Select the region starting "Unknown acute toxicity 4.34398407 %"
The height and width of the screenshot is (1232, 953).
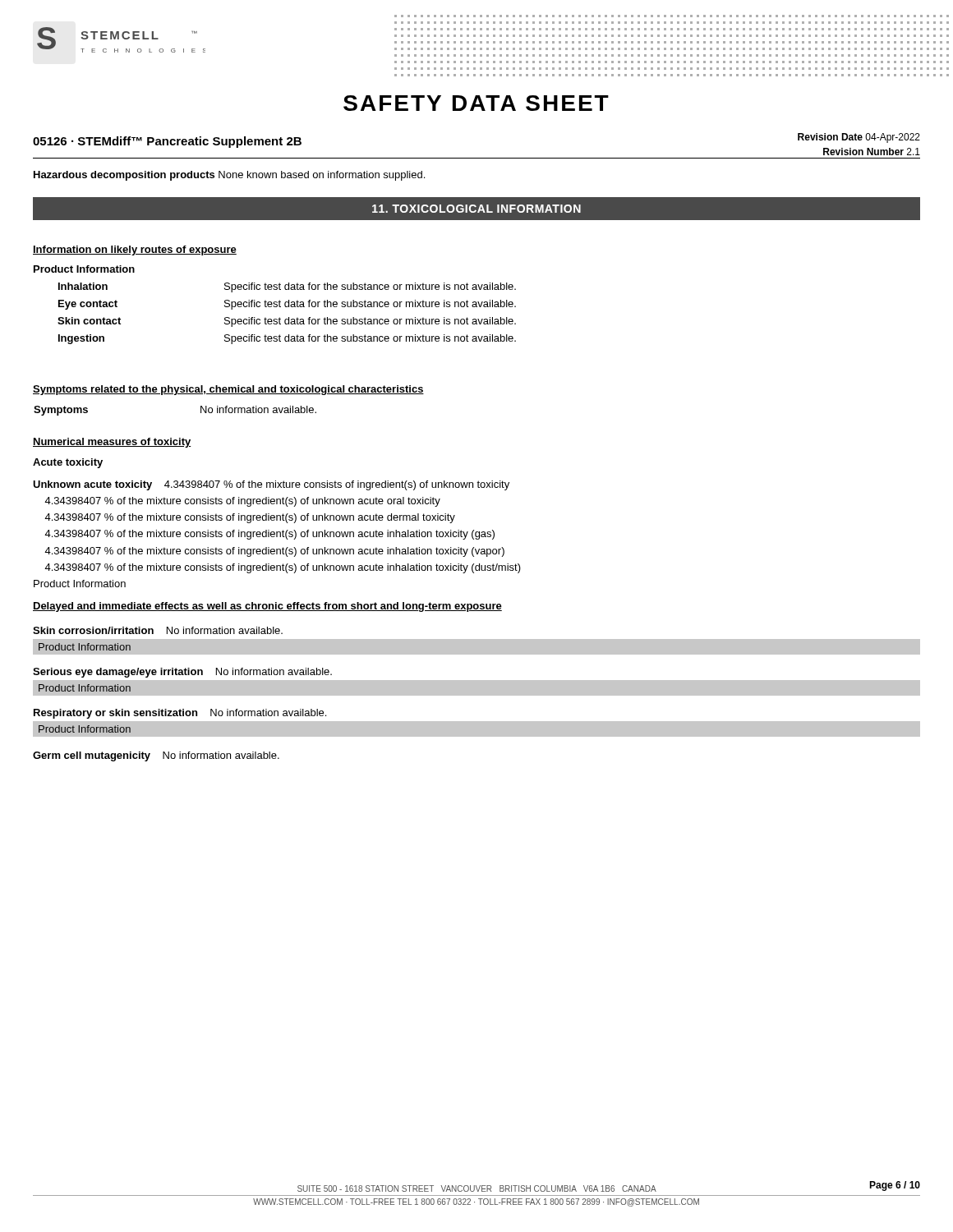[277, 534]
